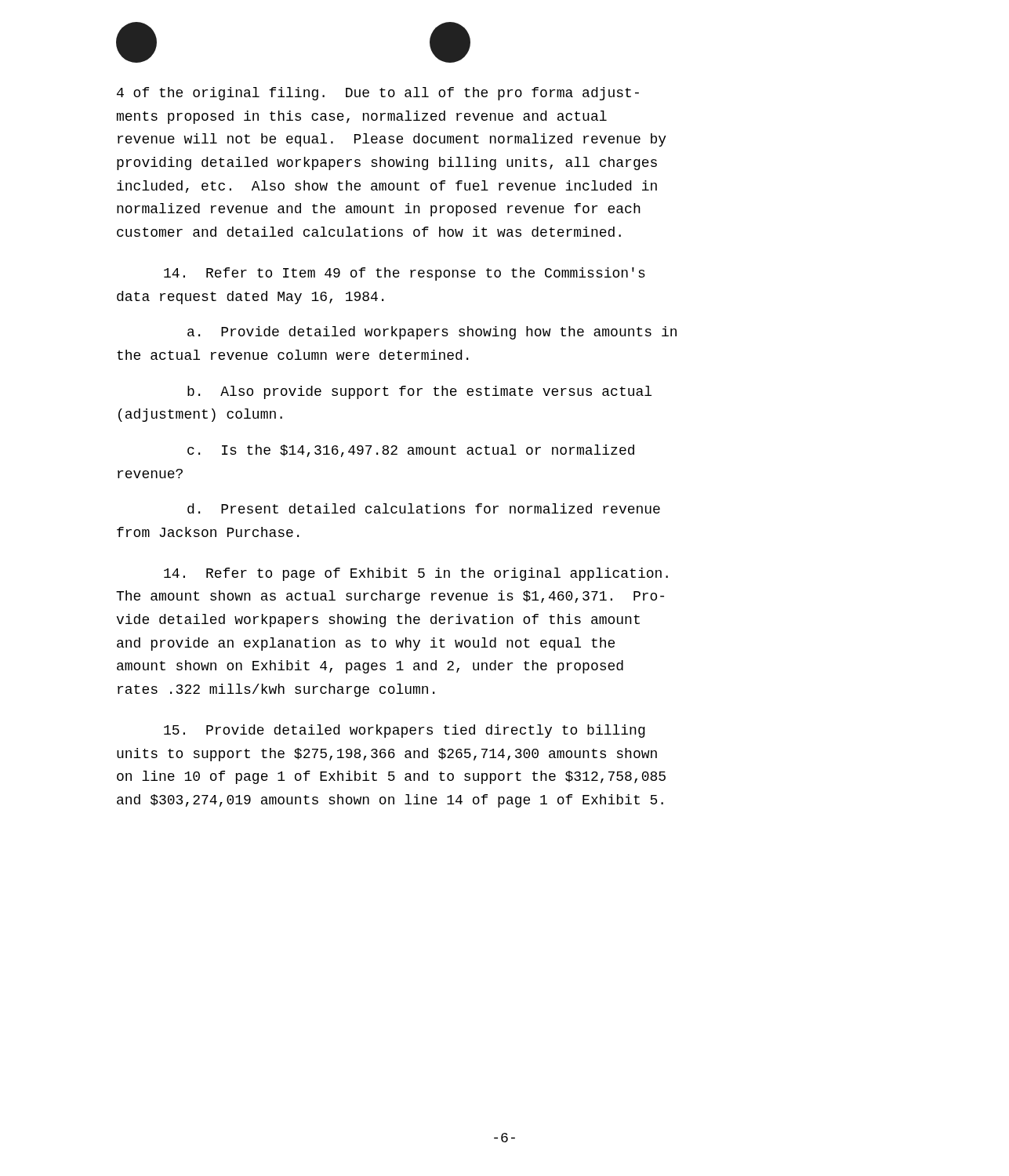Locate the text block that reads "4 of the original filing. Due to all"
1009x1176 pixels.
point(391,163)
